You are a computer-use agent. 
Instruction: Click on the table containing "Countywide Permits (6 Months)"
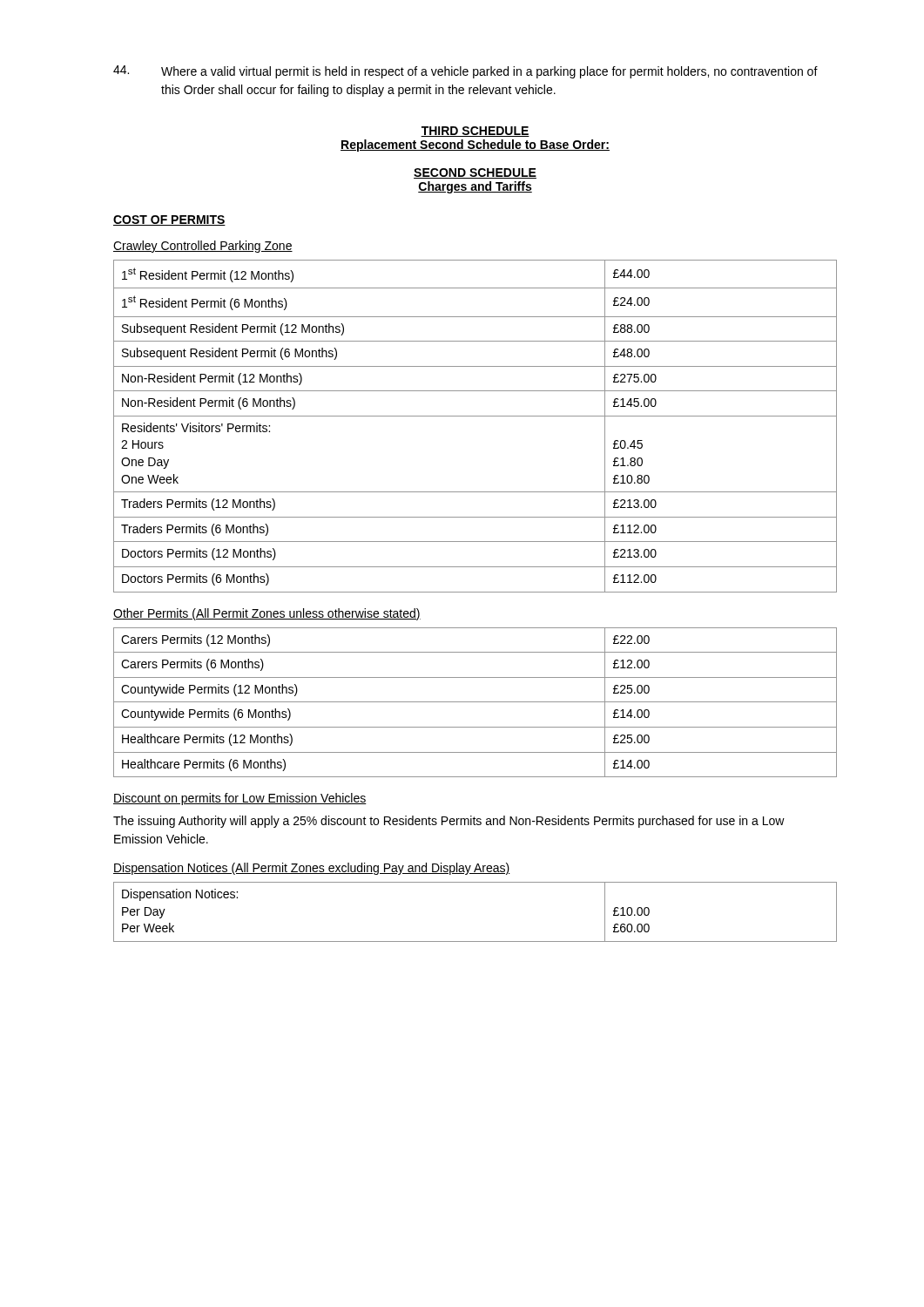point(475,702)
